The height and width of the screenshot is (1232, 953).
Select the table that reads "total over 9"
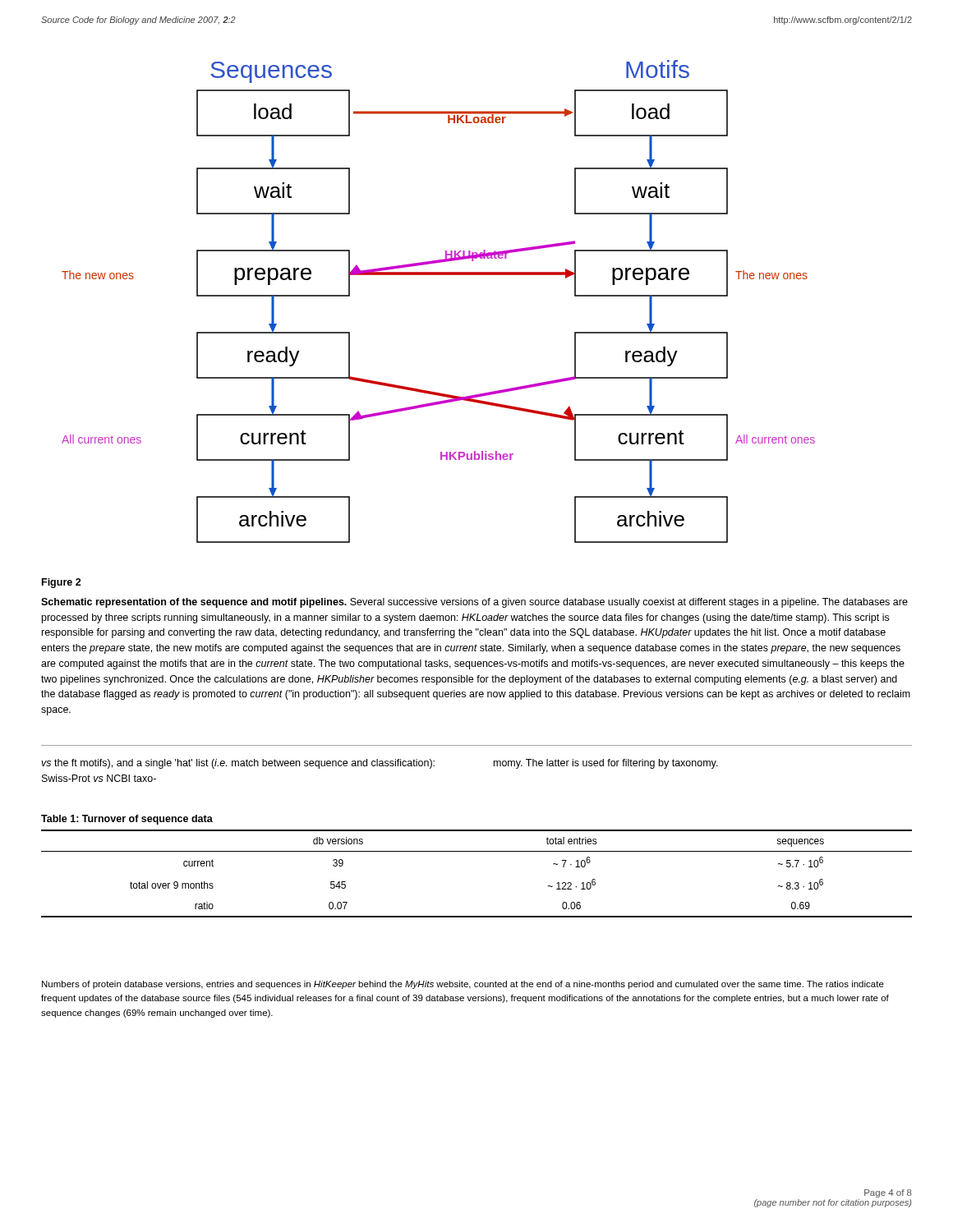point(476,873)
